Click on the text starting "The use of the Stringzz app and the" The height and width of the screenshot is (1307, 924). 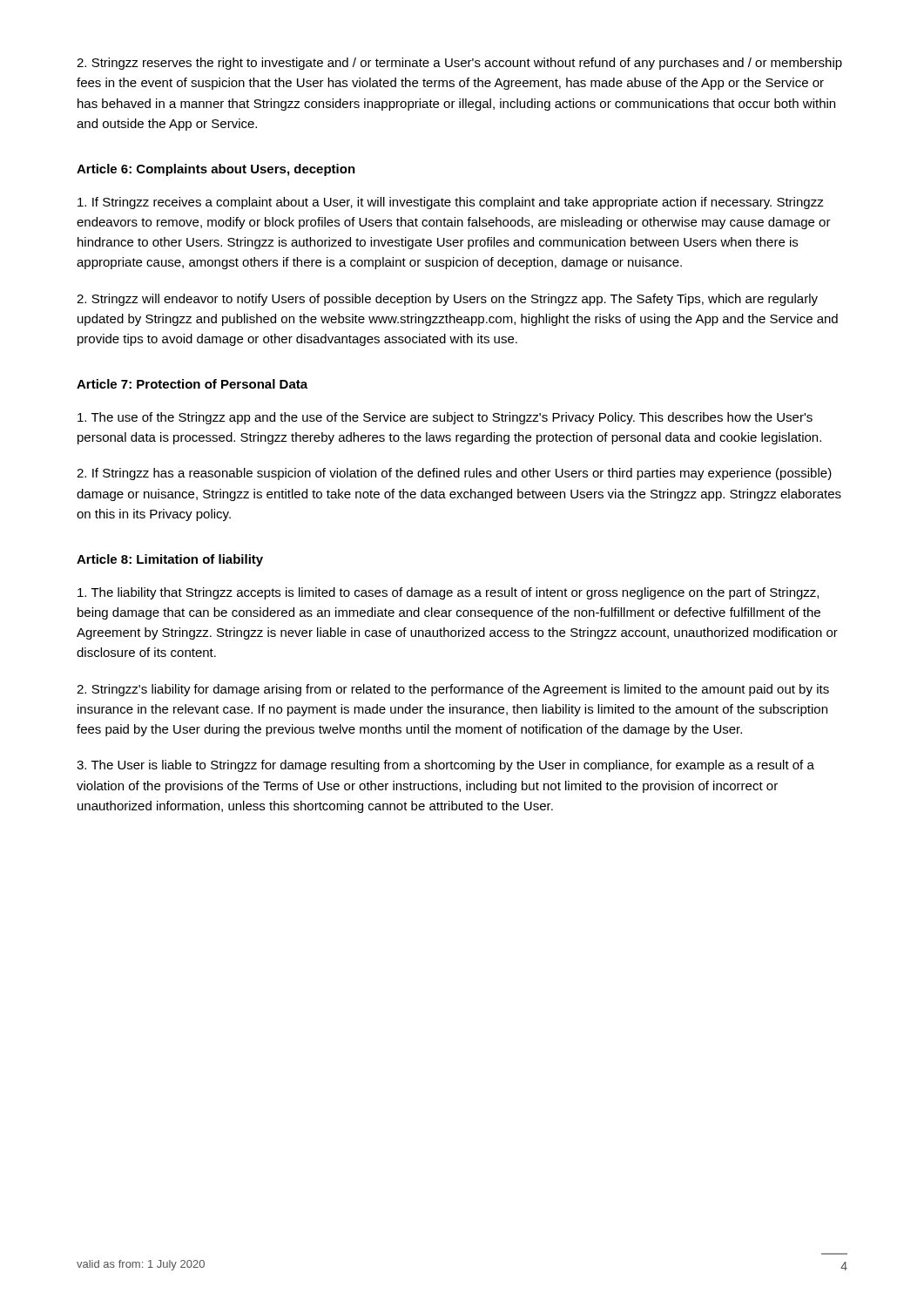tap(450, 427)
